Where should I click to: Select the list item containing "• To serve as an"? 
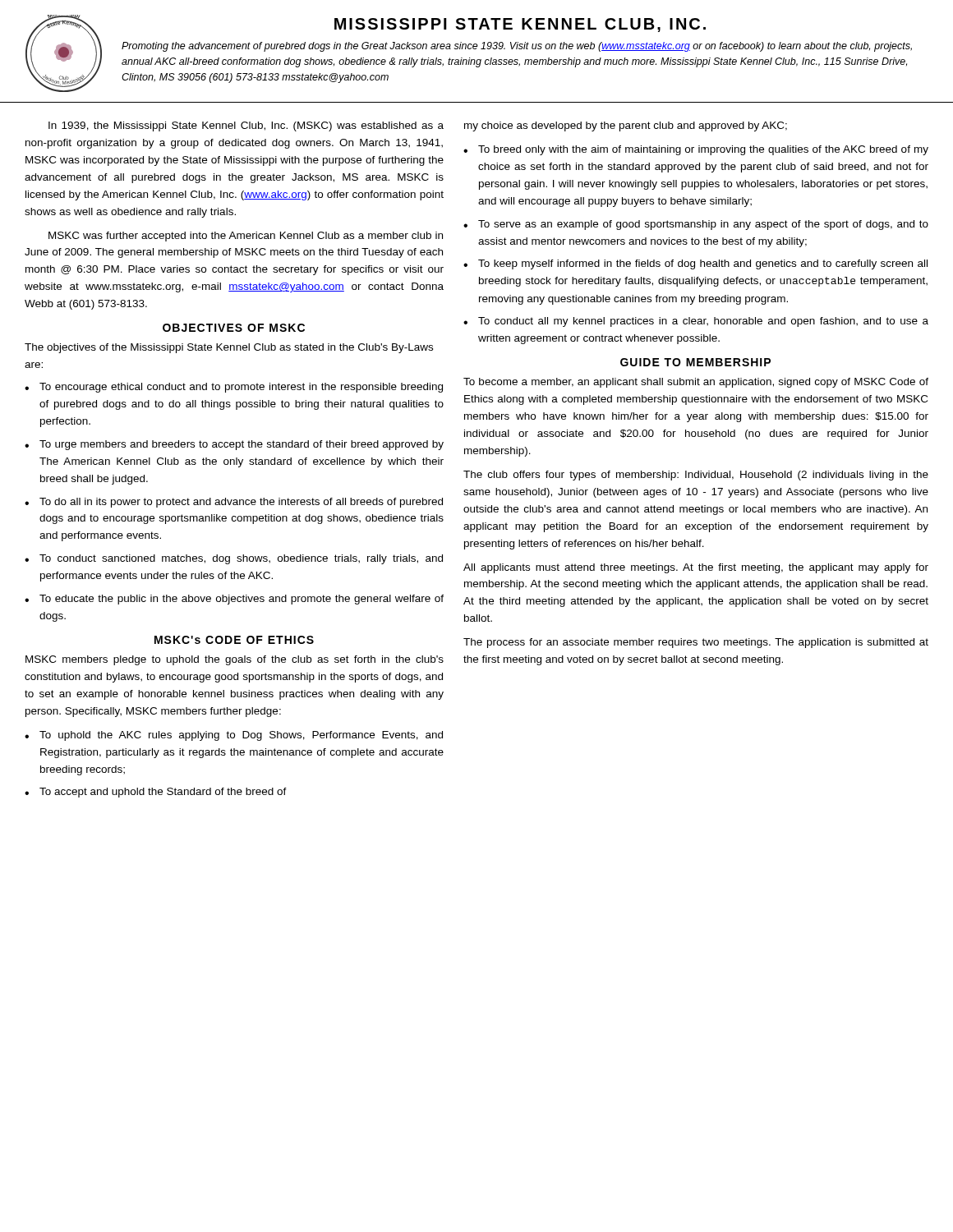[696, 233]
